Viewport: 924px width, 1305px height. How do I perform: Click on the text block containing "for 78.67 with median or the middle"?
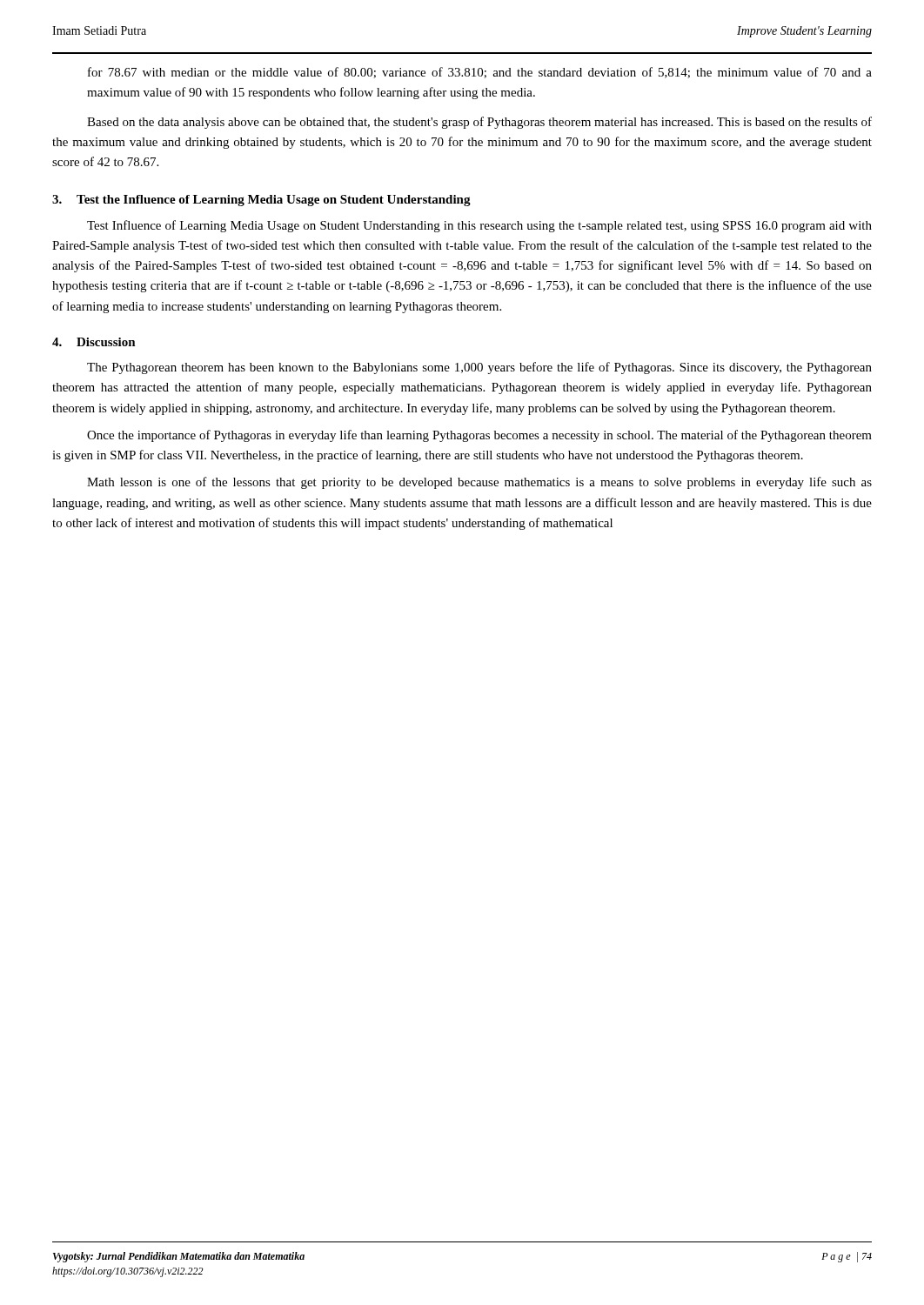pyautogui.click(x=479, y=82)
